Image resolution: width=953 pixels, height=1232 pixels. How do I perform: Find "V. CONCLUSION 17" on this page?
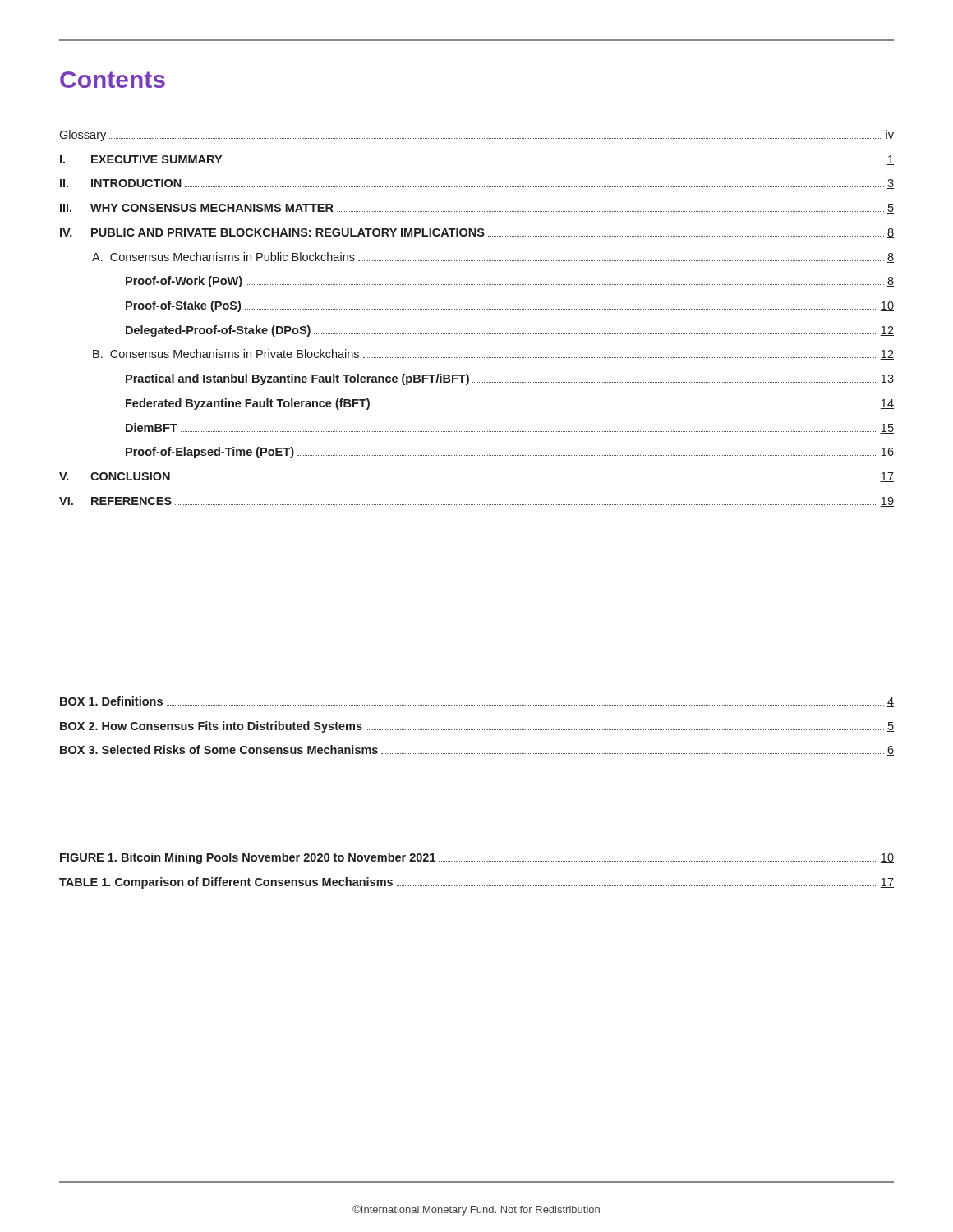tap(476, 477)
